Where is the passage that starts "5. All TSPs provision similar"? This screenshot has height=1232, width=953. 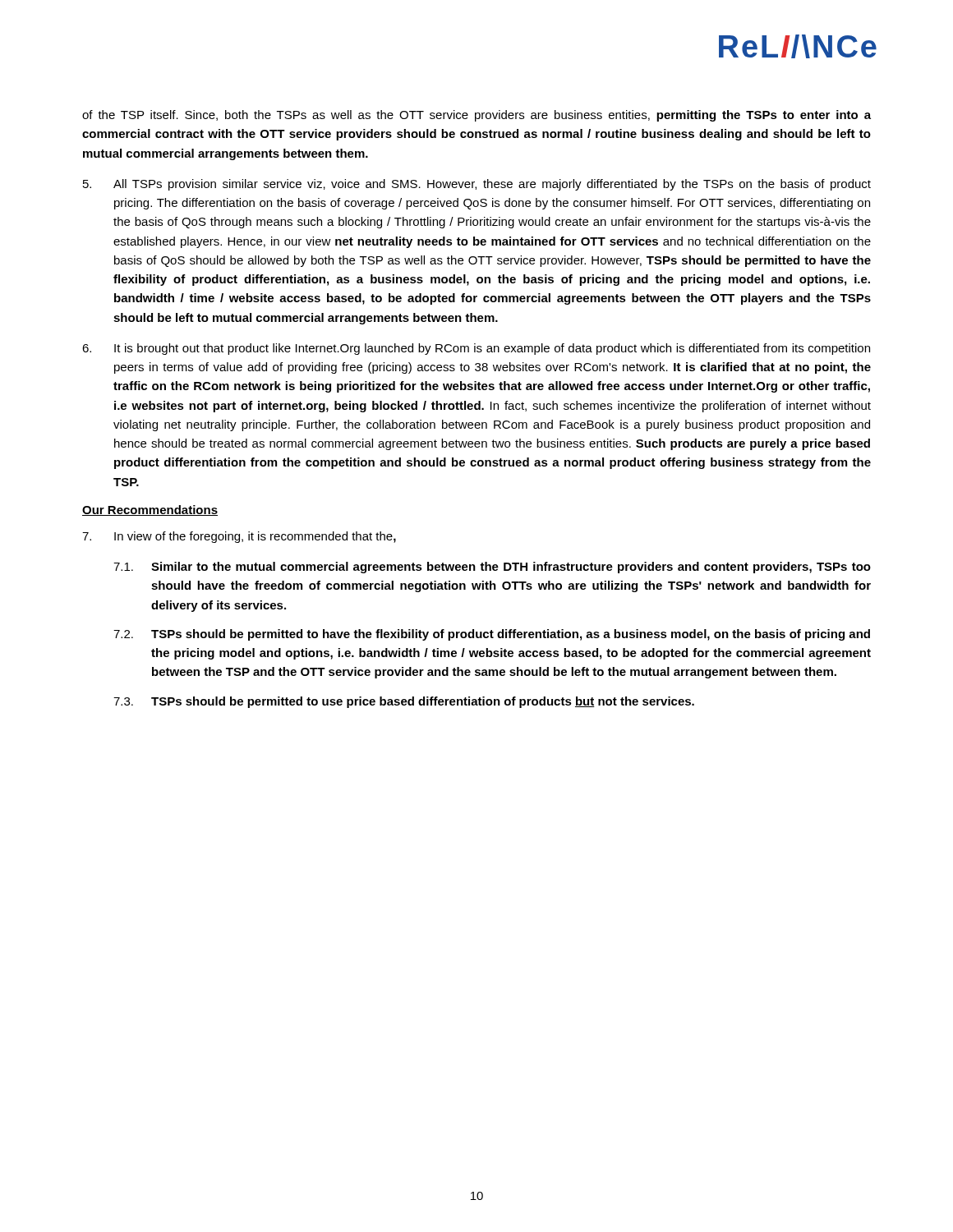point(476,250)
